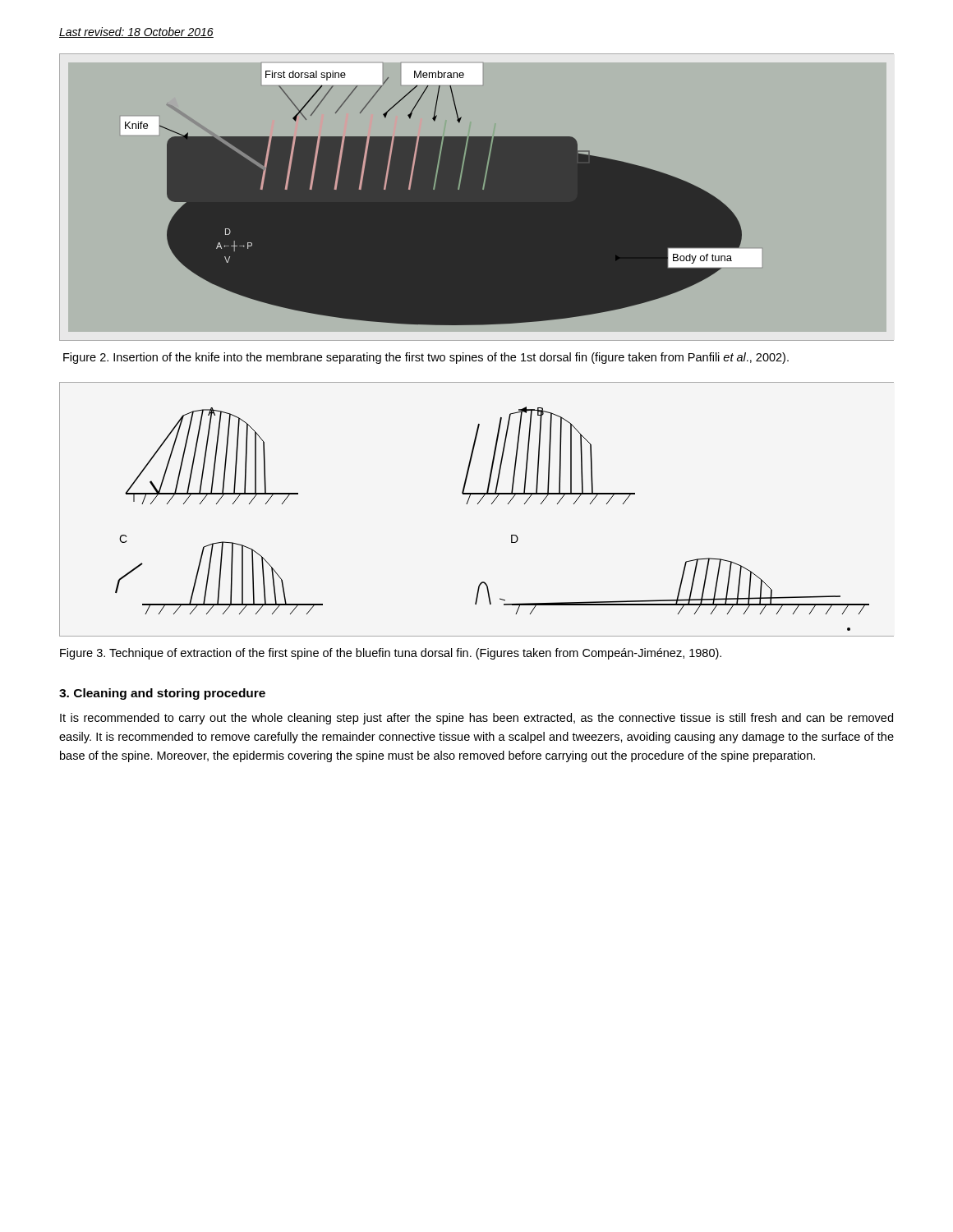Select the caption with the text "Figure 2. Insertion of the knife"
Image resolution: width=953 pixels, height=1232 pixels.
coord(426,357)
